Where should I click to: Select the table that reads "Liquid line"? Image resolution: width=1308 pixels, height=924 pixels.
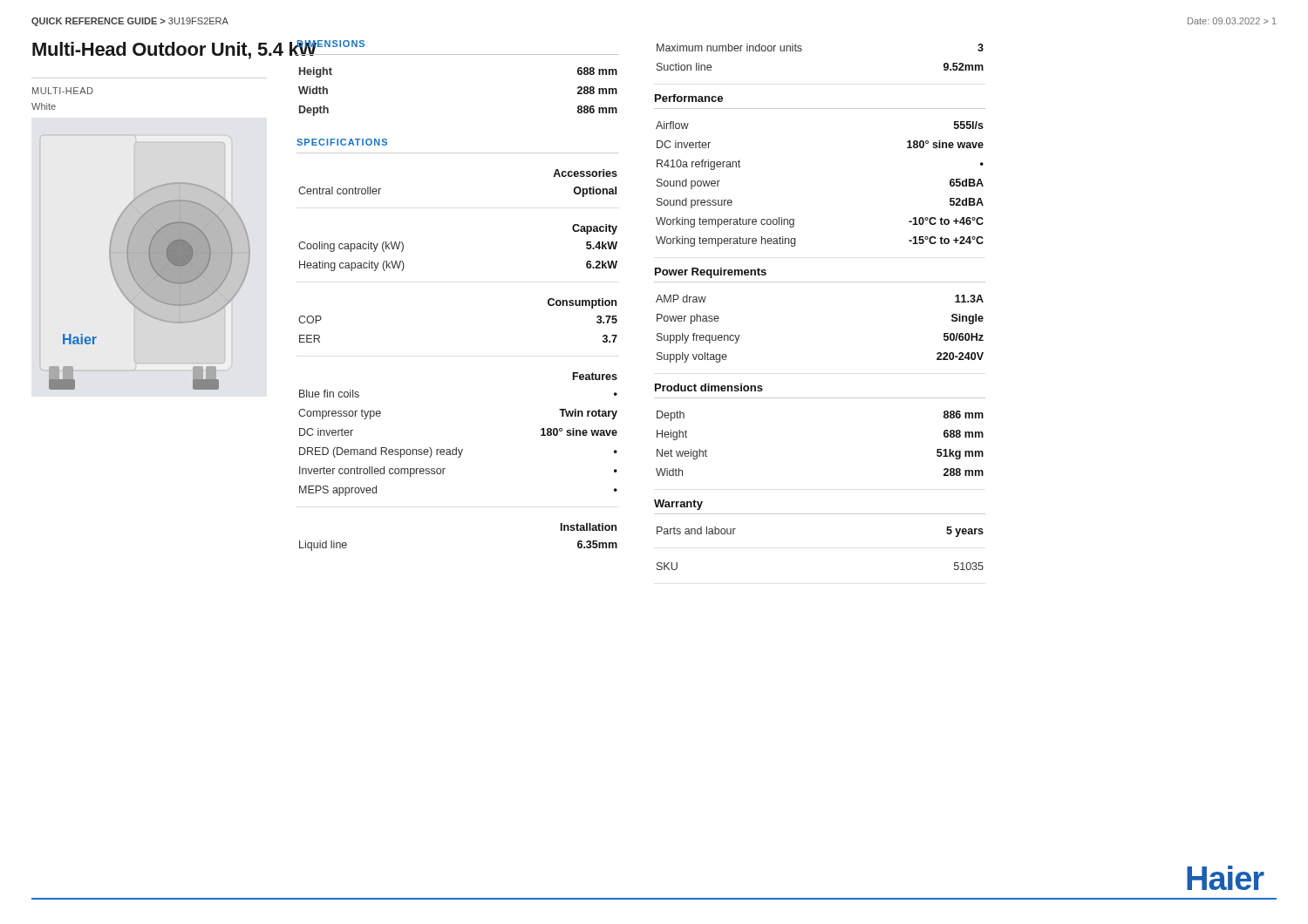click(458, 534)
